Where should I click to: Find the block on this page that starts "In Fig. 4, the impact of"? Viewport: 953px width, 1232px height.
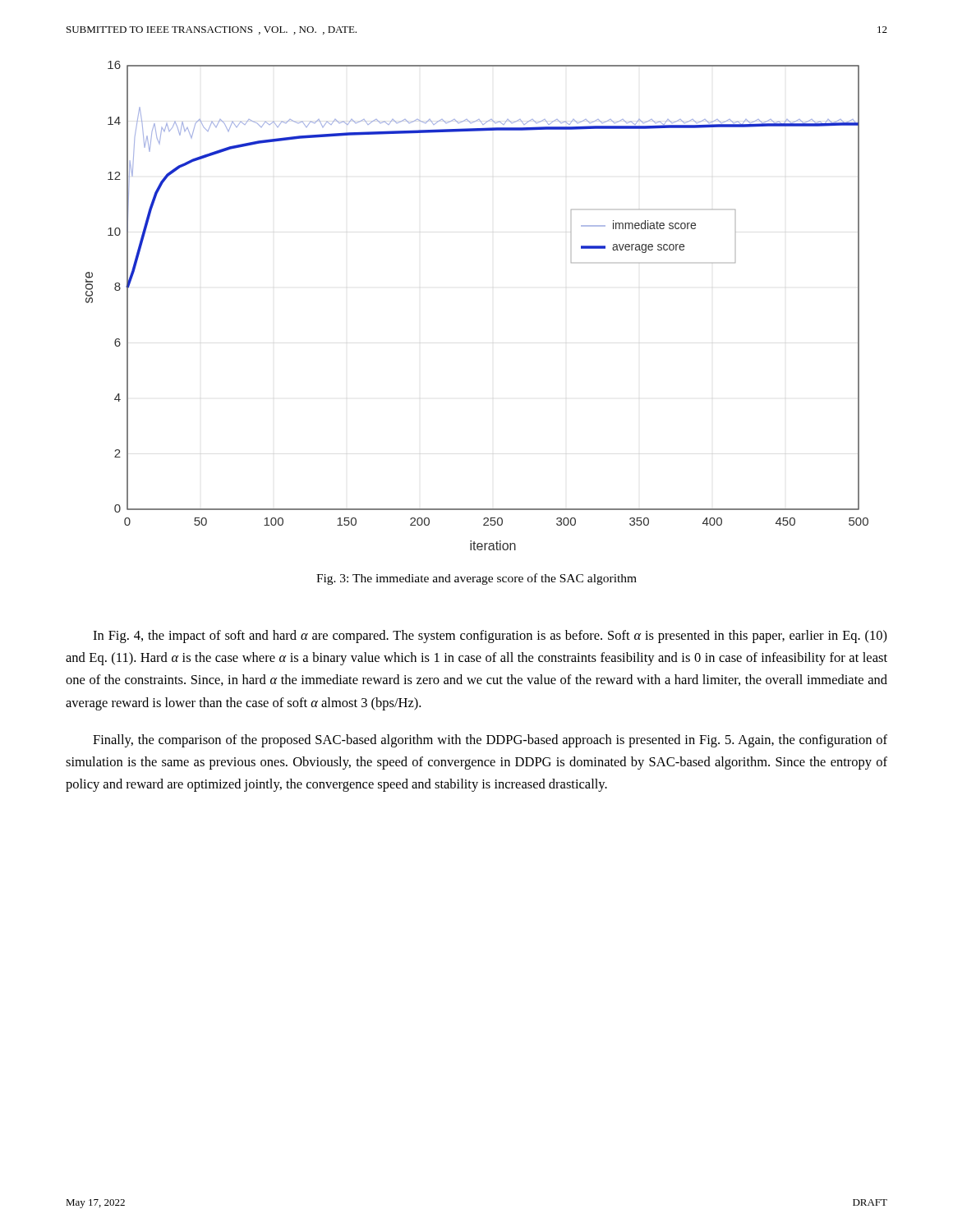[476, 669]
